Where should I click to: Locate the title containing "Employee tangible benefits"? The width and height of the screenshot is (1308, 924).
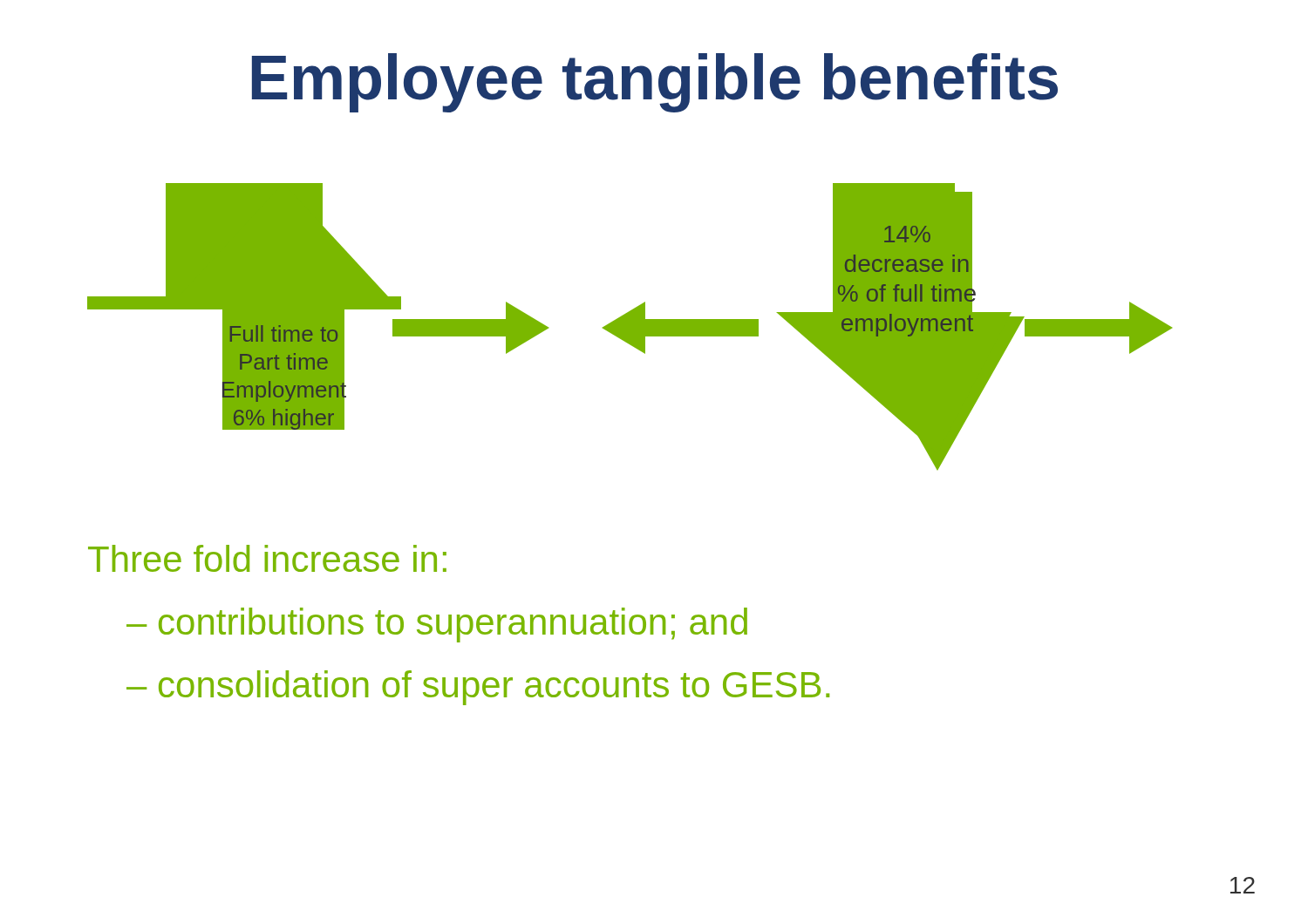[x=654, y=78]
